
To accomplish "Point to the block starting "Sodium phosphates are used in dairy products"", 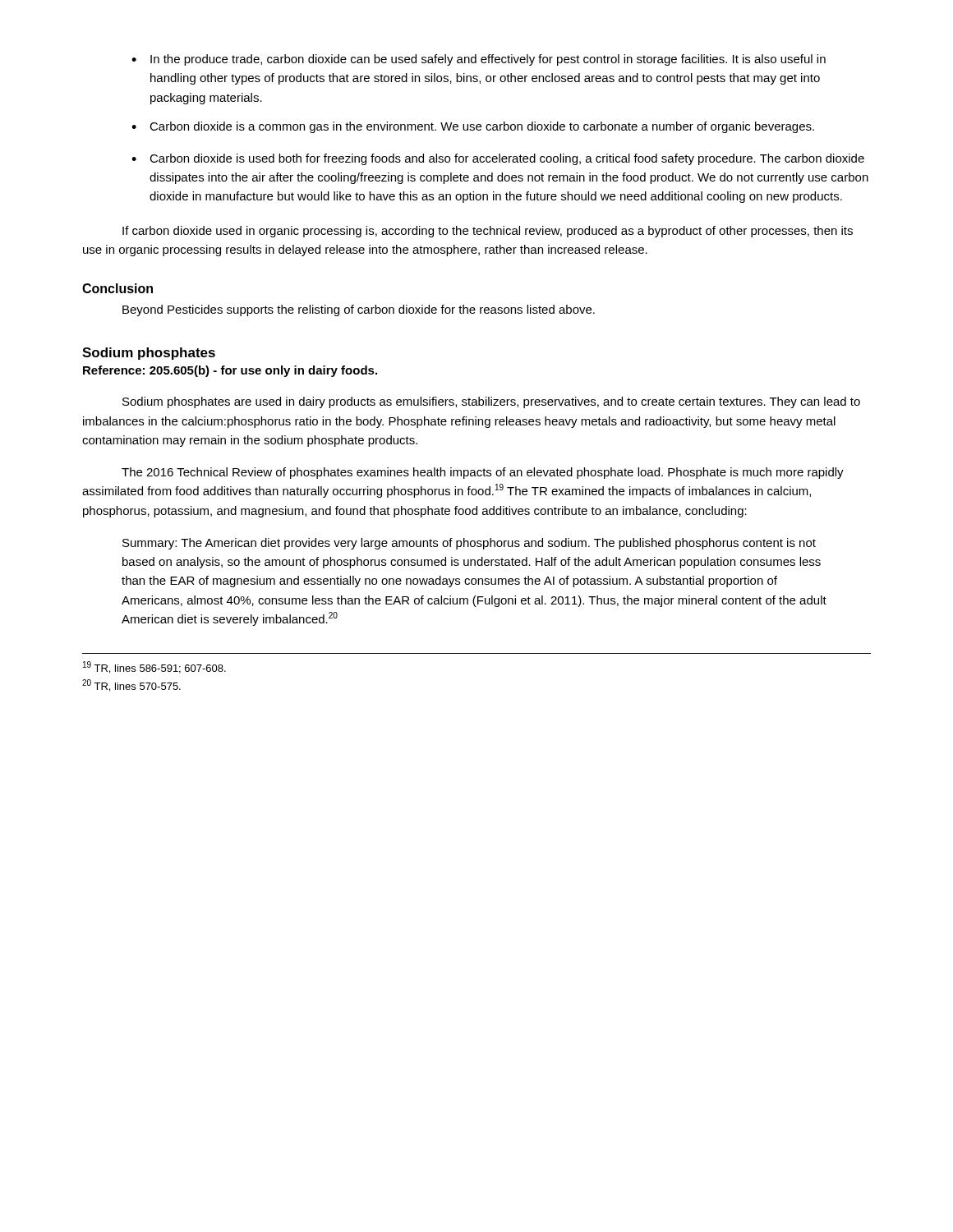I will (x=471, y=421).
